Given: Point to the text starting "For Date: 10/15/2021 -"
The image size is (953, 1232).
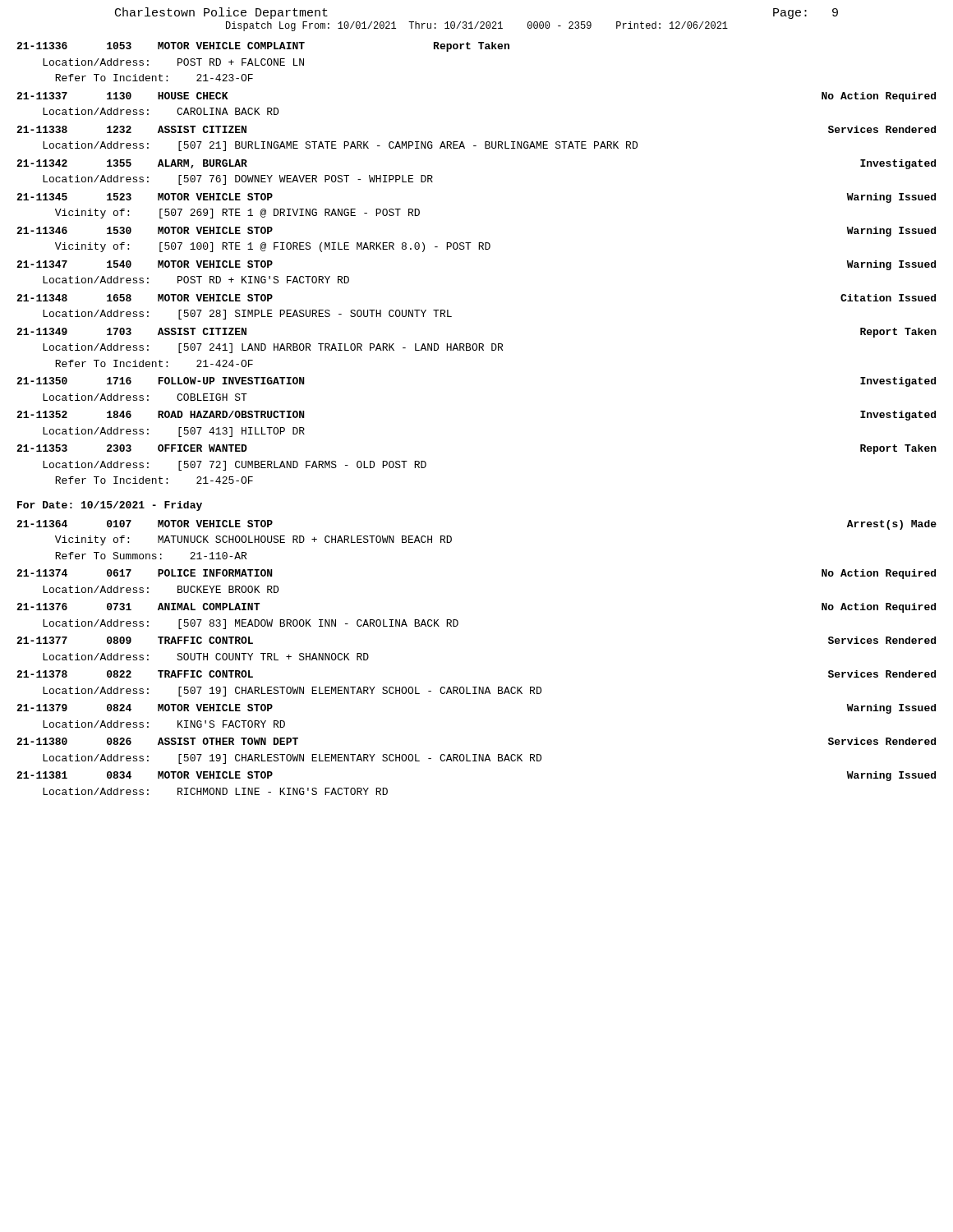Looking at the screenshot, I should pos(109,505).
